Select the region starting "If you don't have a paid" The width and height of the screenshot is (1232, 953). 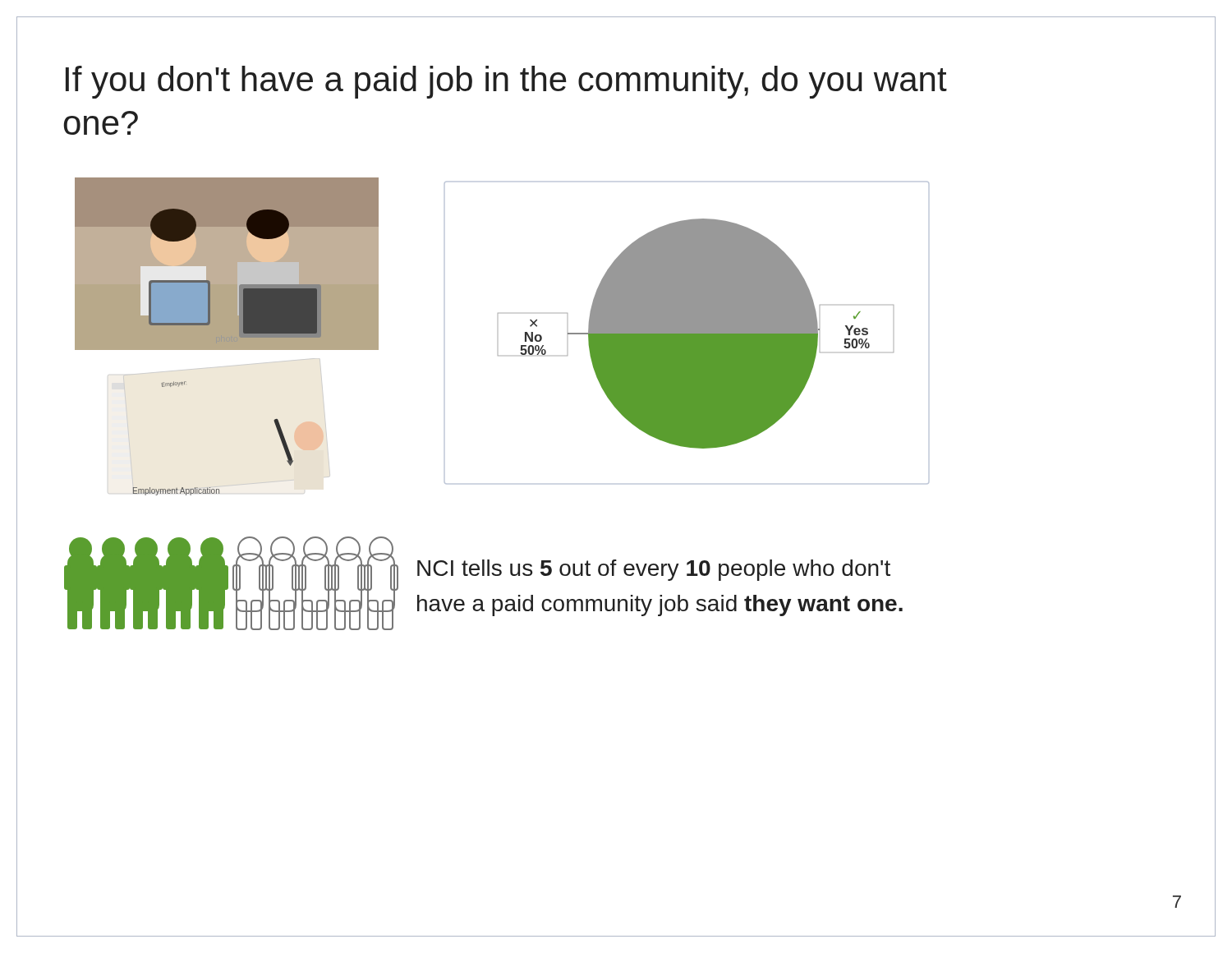point(505,101)
